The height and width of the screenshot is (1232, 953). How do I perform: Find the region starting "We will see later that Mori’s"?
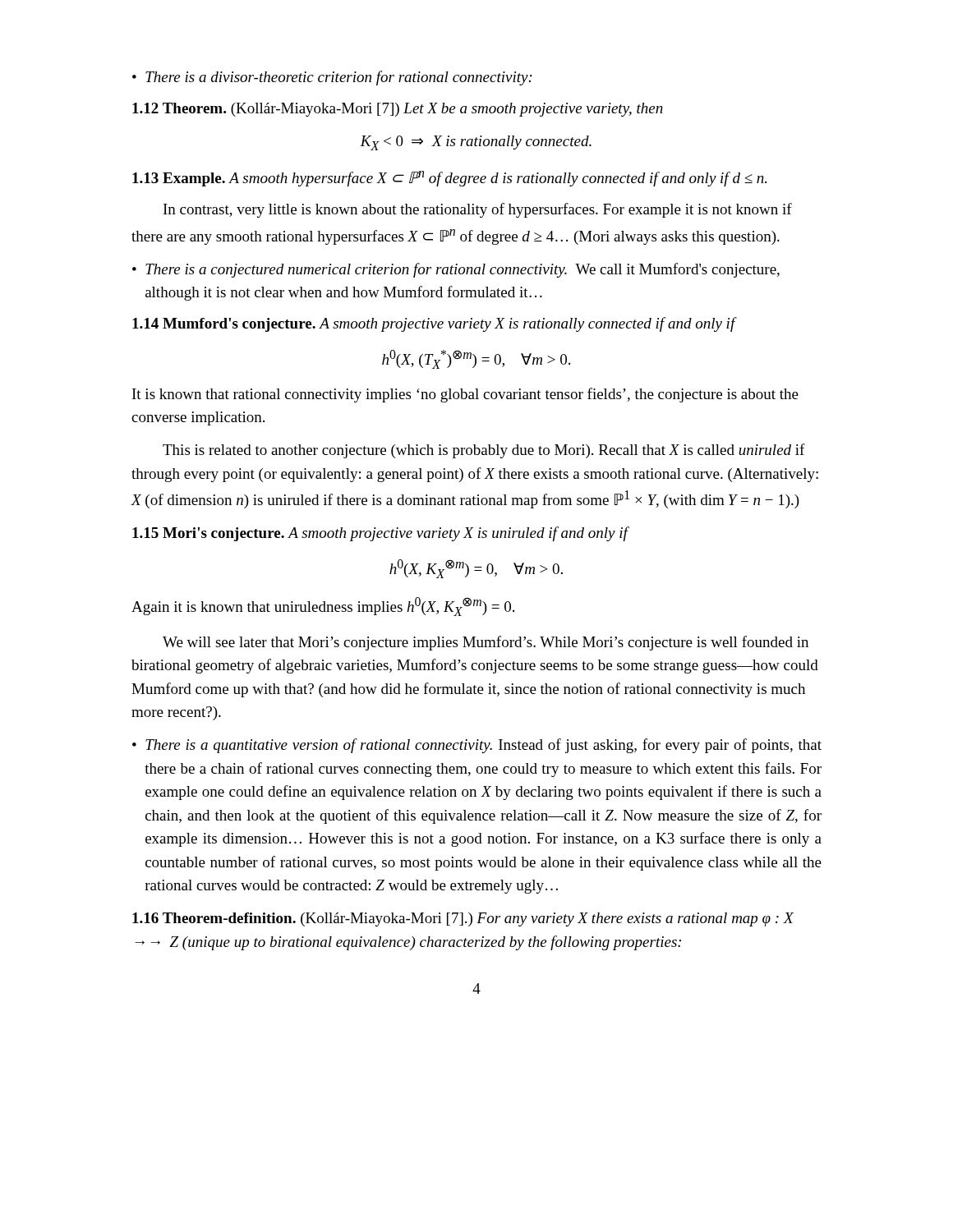475,677
